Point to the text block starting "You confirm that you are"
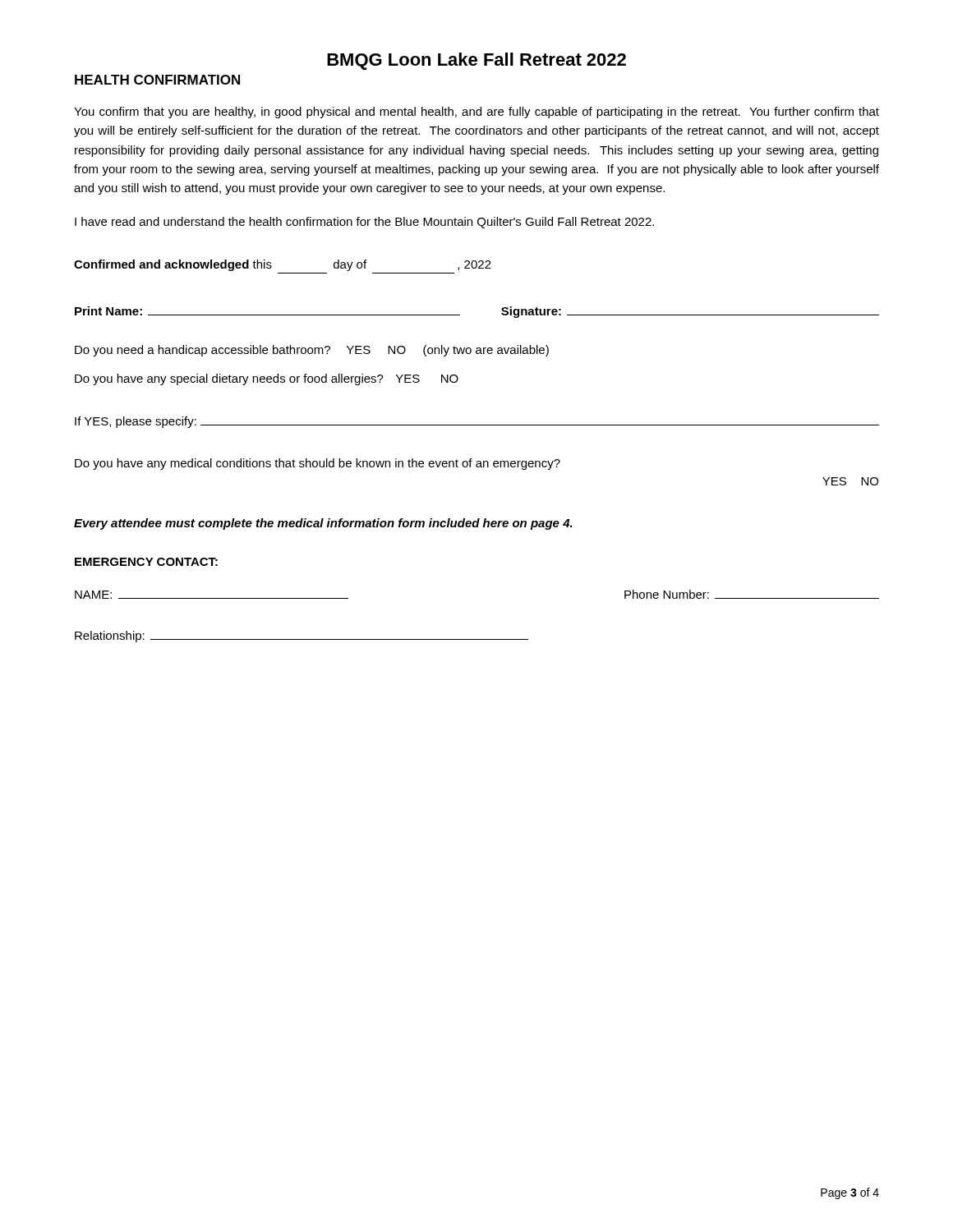This screenshot has height=1232, width=953. pos(476,150)
